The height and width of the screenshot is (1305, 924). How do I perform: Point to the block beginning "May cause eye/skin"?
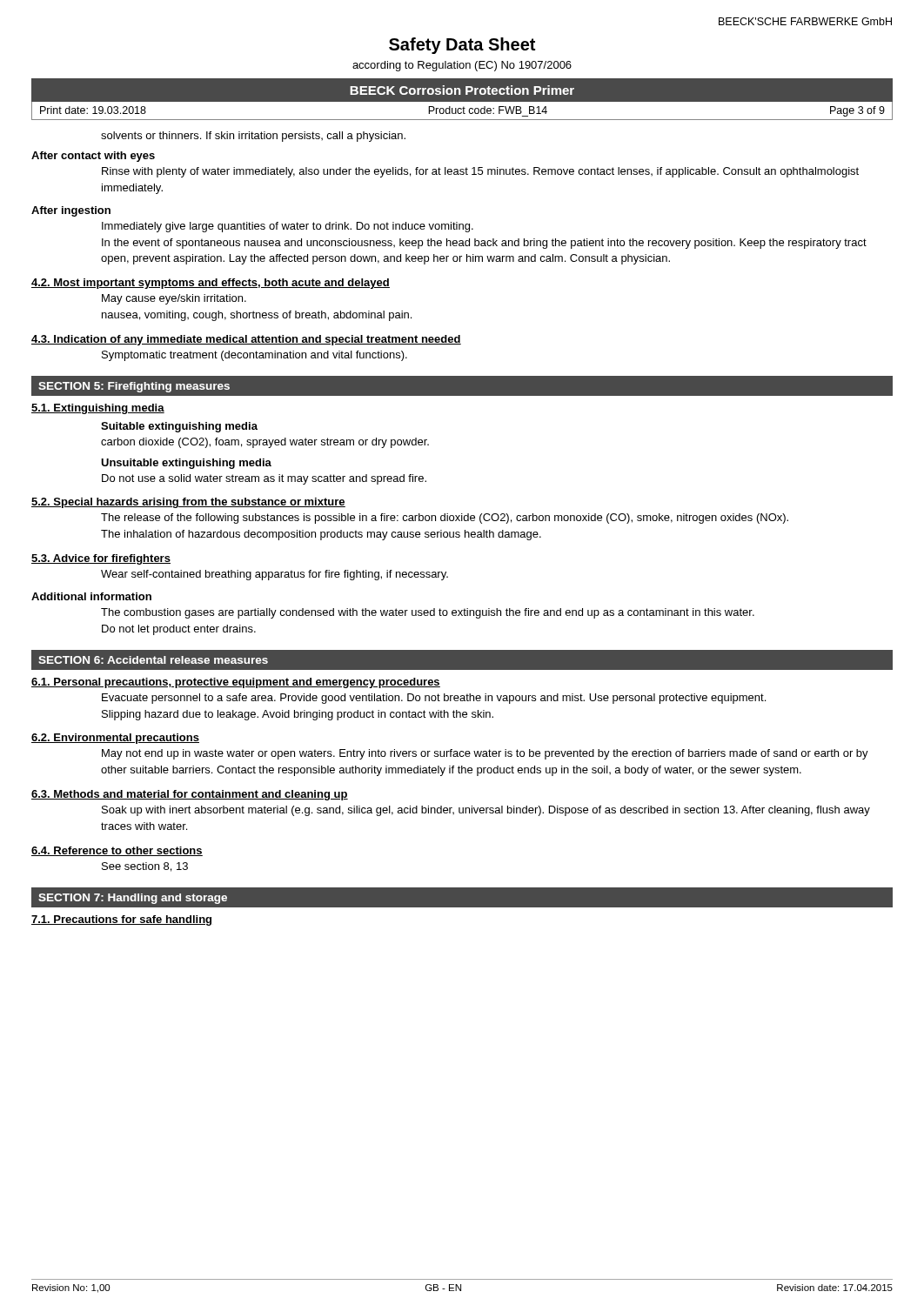point(257,306)
